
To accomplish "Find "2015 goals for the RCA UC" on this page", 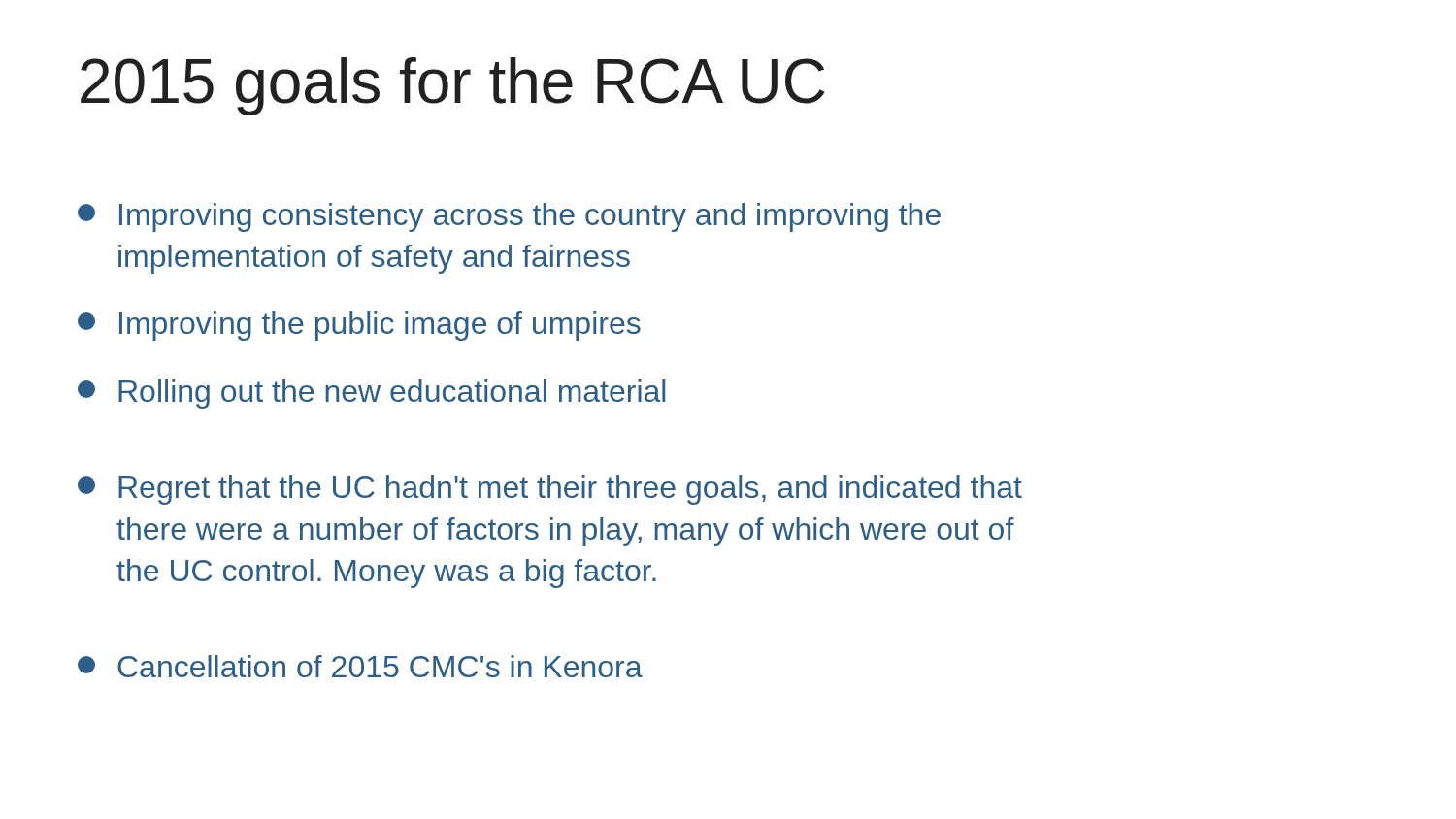I will coord(660,82).
